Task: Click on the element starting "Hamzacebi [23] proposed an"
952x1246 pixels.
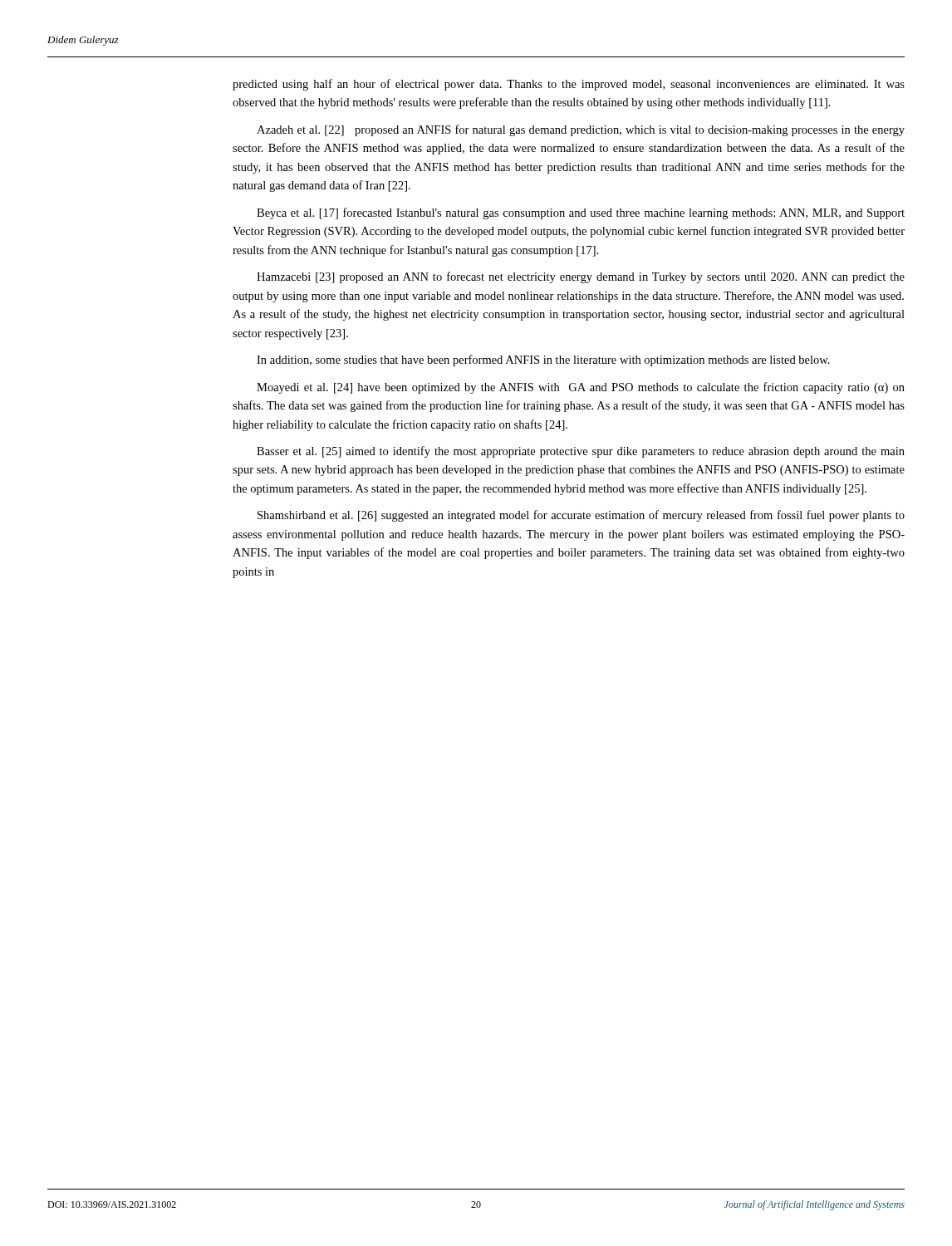Action: pos(569,305)
